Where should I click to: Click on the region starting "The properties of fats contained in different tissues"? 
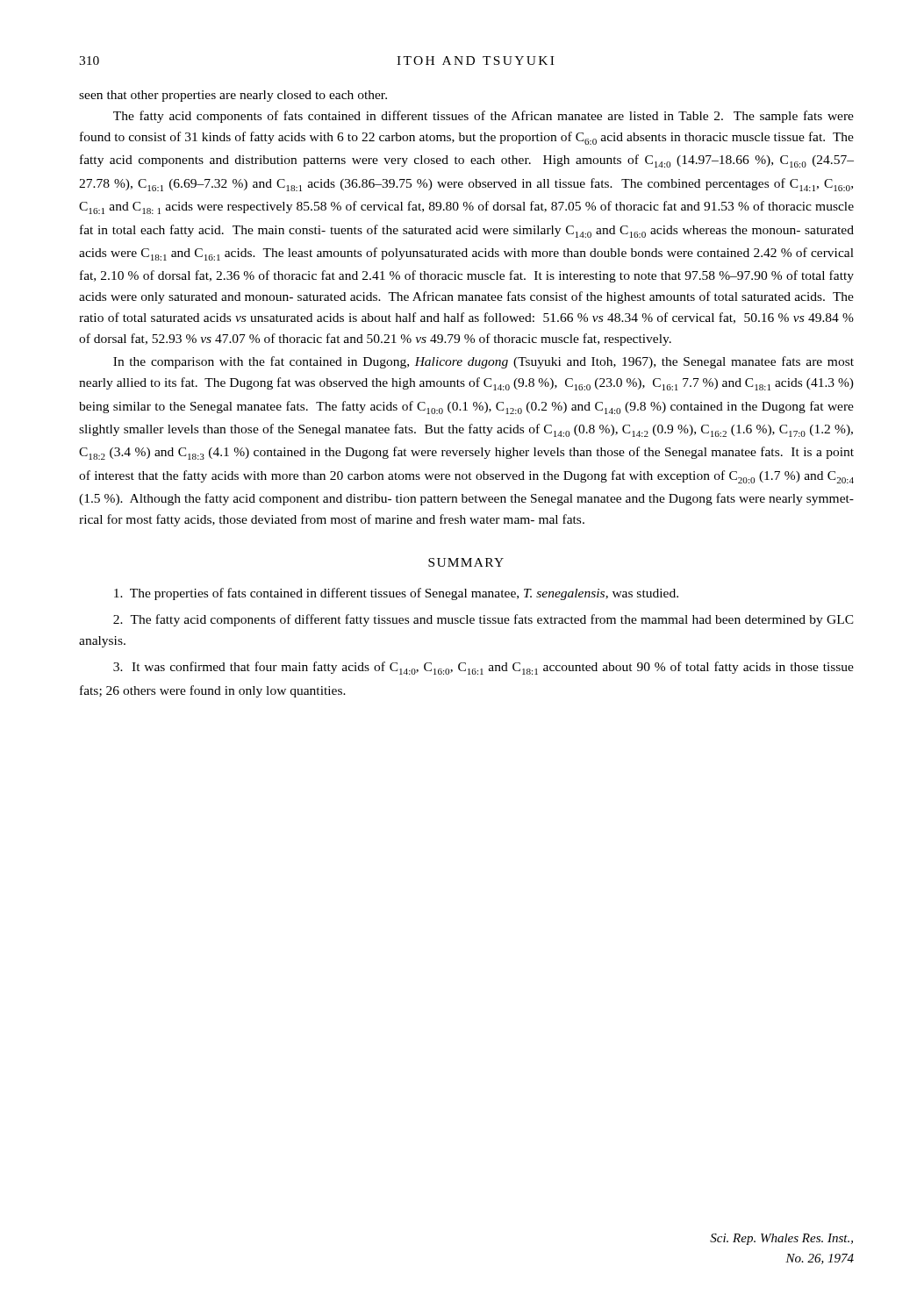(466, 593)
